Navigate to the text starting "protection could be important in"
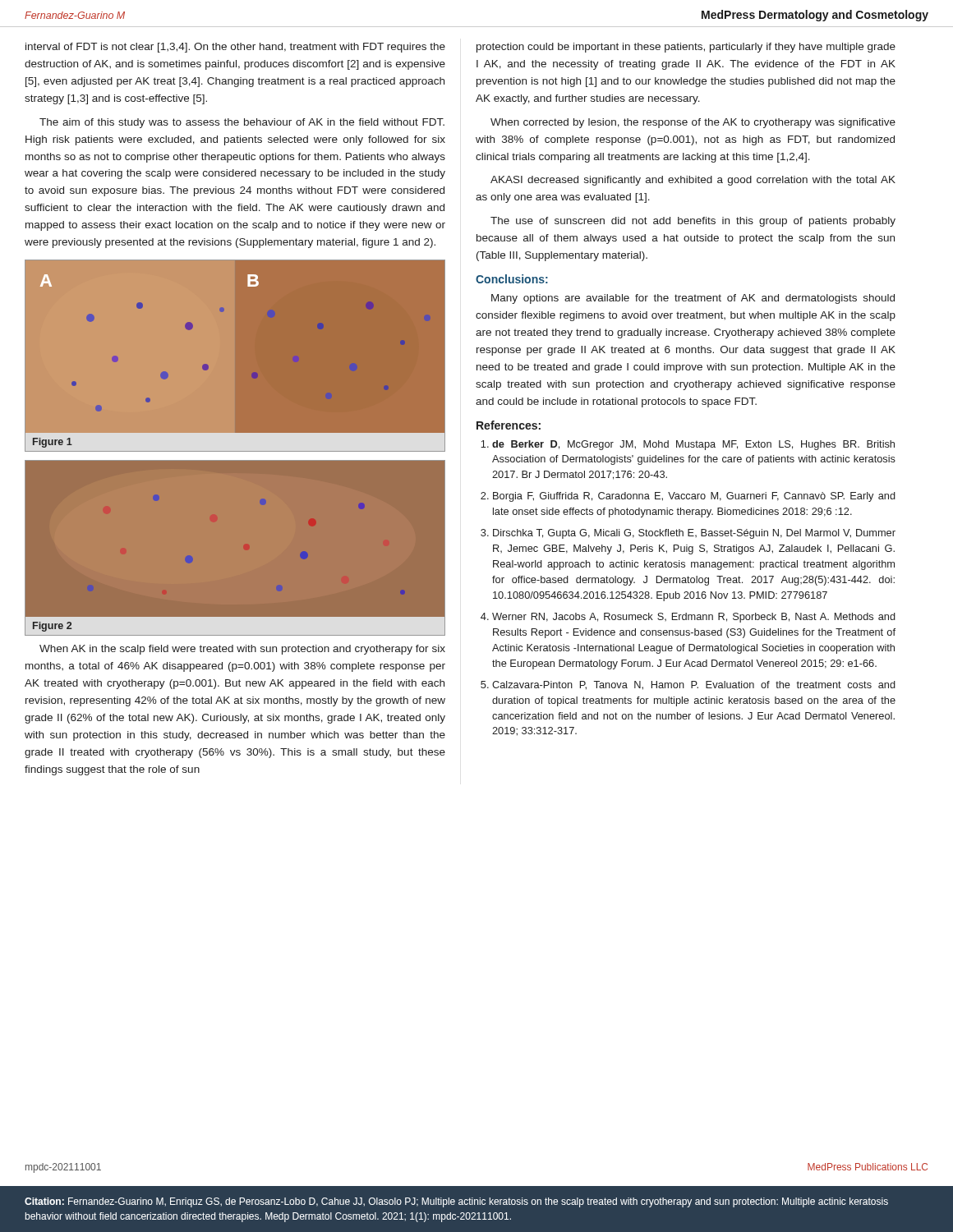 click(x=686, y=73)
